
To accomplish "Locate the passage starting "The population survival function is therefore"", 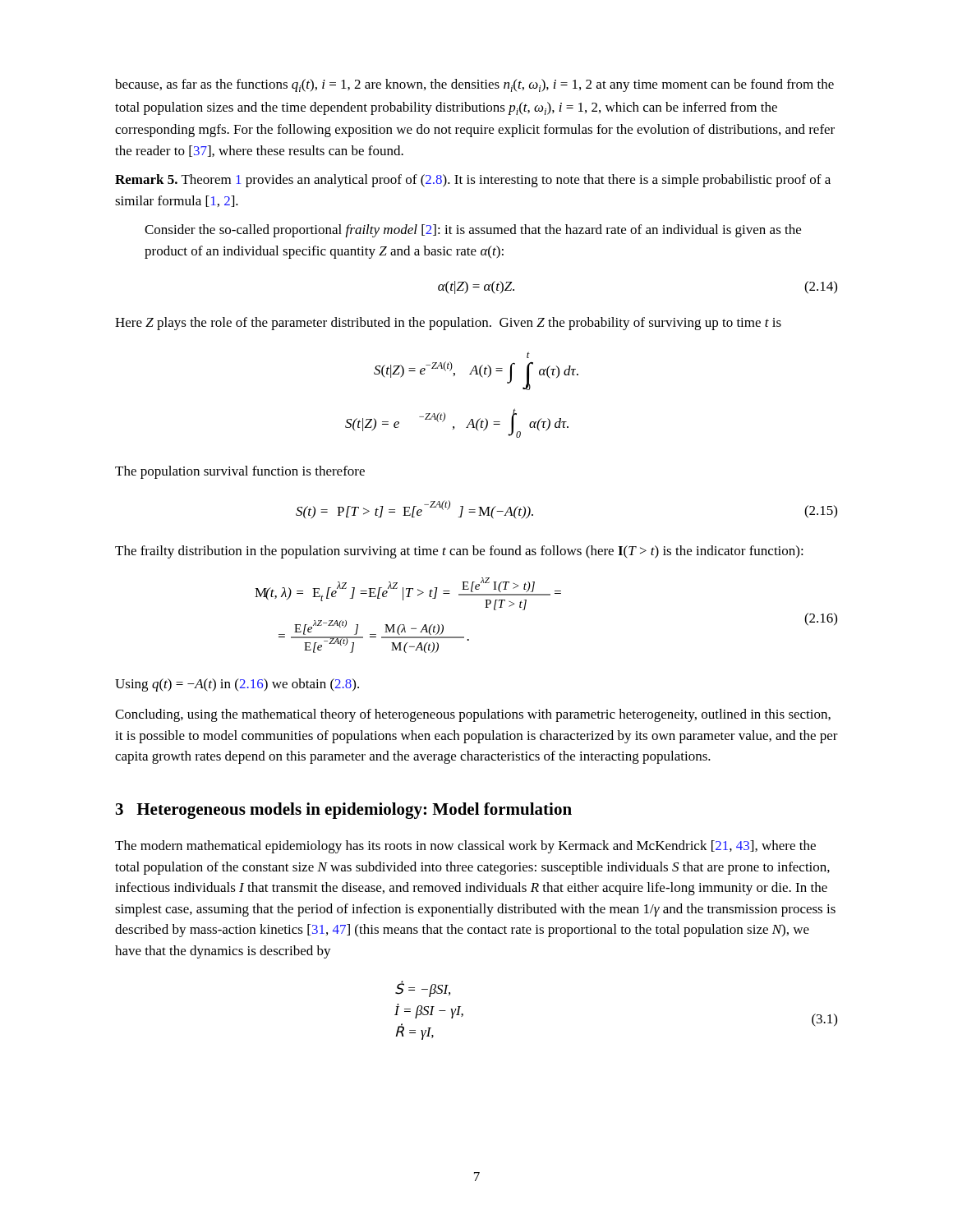I will click(240, 471).
